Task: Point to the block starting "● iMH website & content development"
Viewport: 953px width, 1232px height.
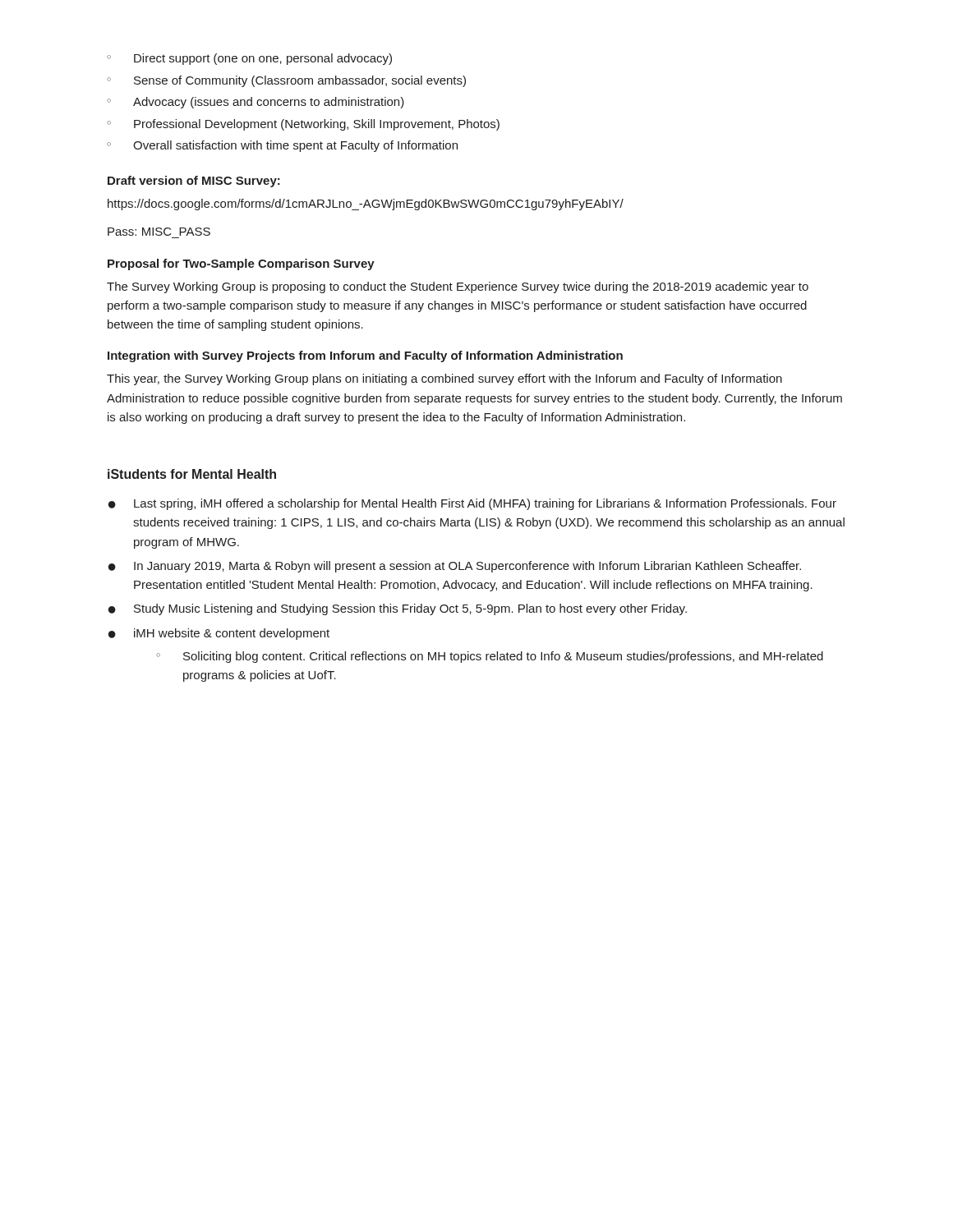Action: (476, 654)
